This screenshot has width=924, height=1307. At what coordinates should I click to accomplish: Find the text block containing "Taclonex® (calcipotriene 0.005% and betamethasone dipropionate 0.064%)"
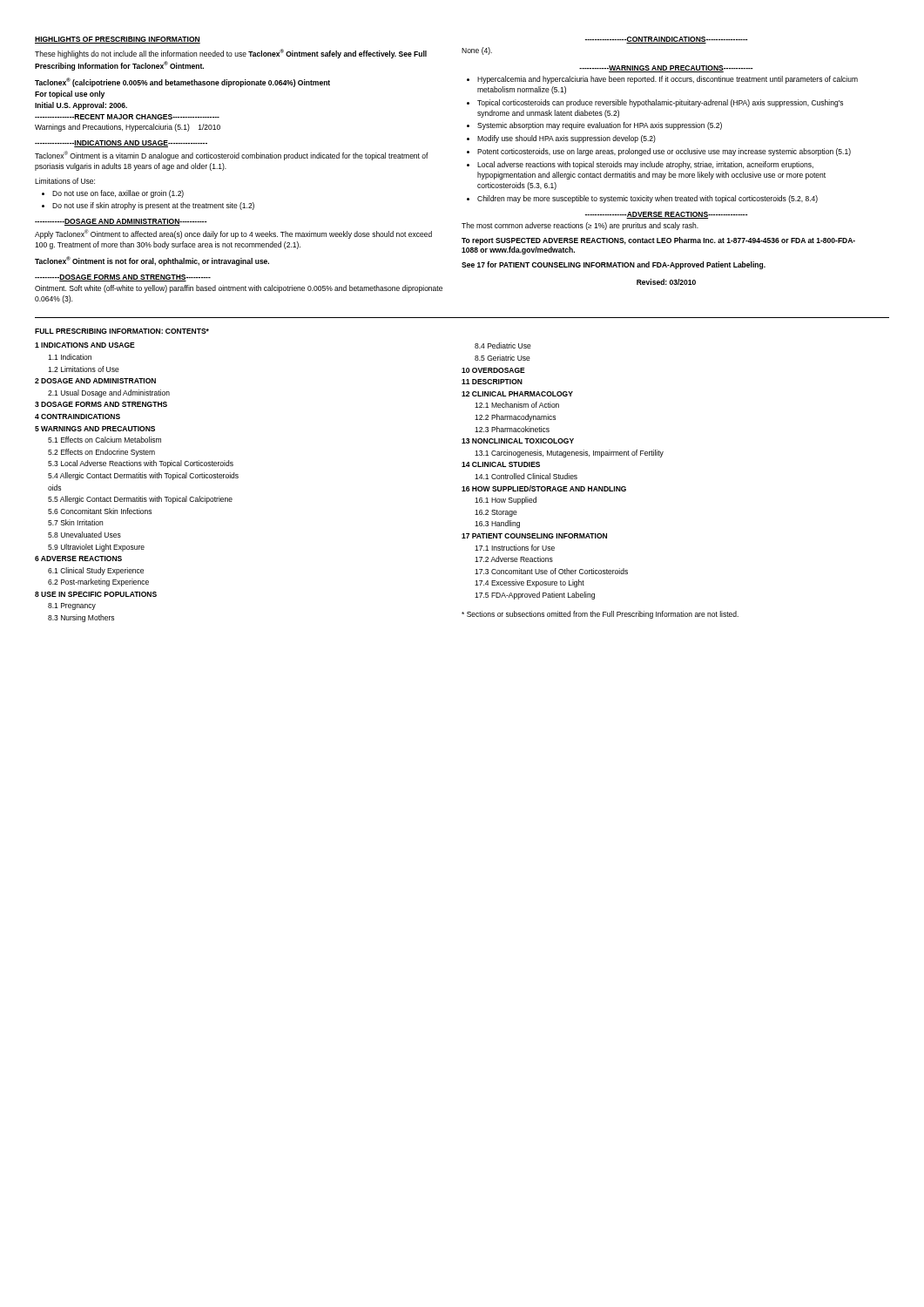(x=183, y=105)
